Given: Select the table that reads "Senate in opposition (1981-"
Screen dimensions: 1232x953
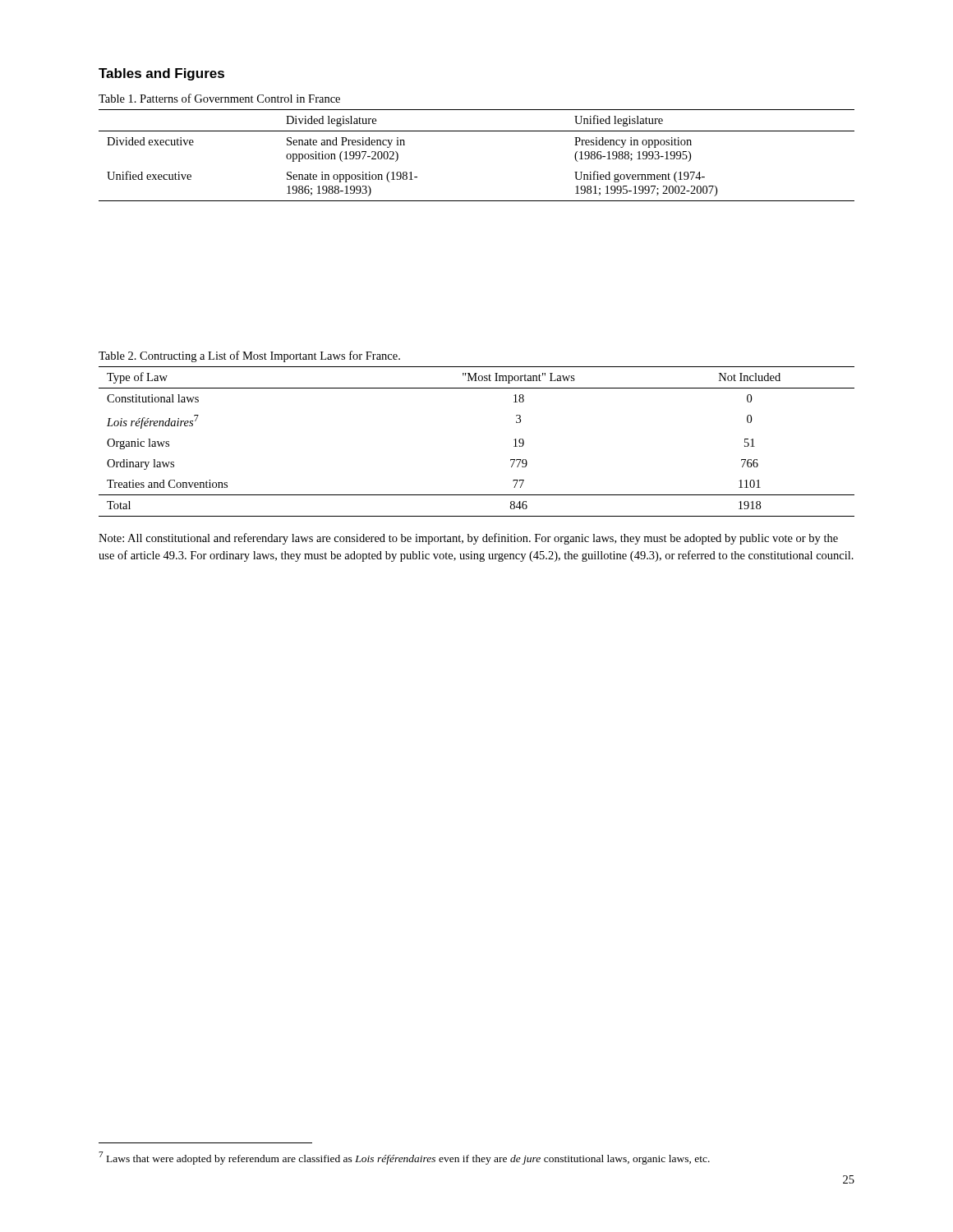Looking at the screenshot, I should click(x=476, y=155).
